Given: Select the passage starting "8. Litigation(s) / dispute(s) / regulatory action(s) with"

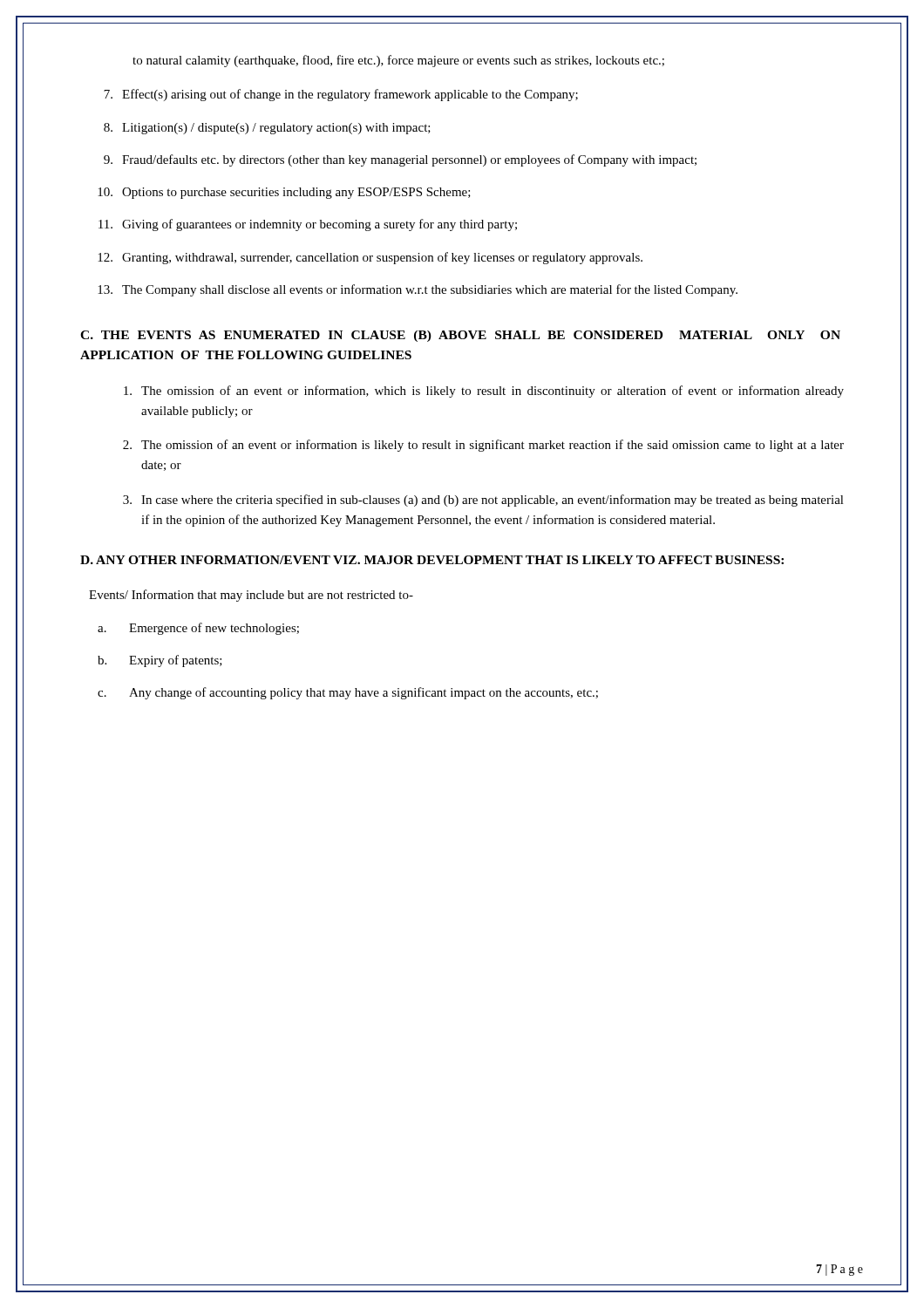Looking at the screenshot, I should (267, 129).
